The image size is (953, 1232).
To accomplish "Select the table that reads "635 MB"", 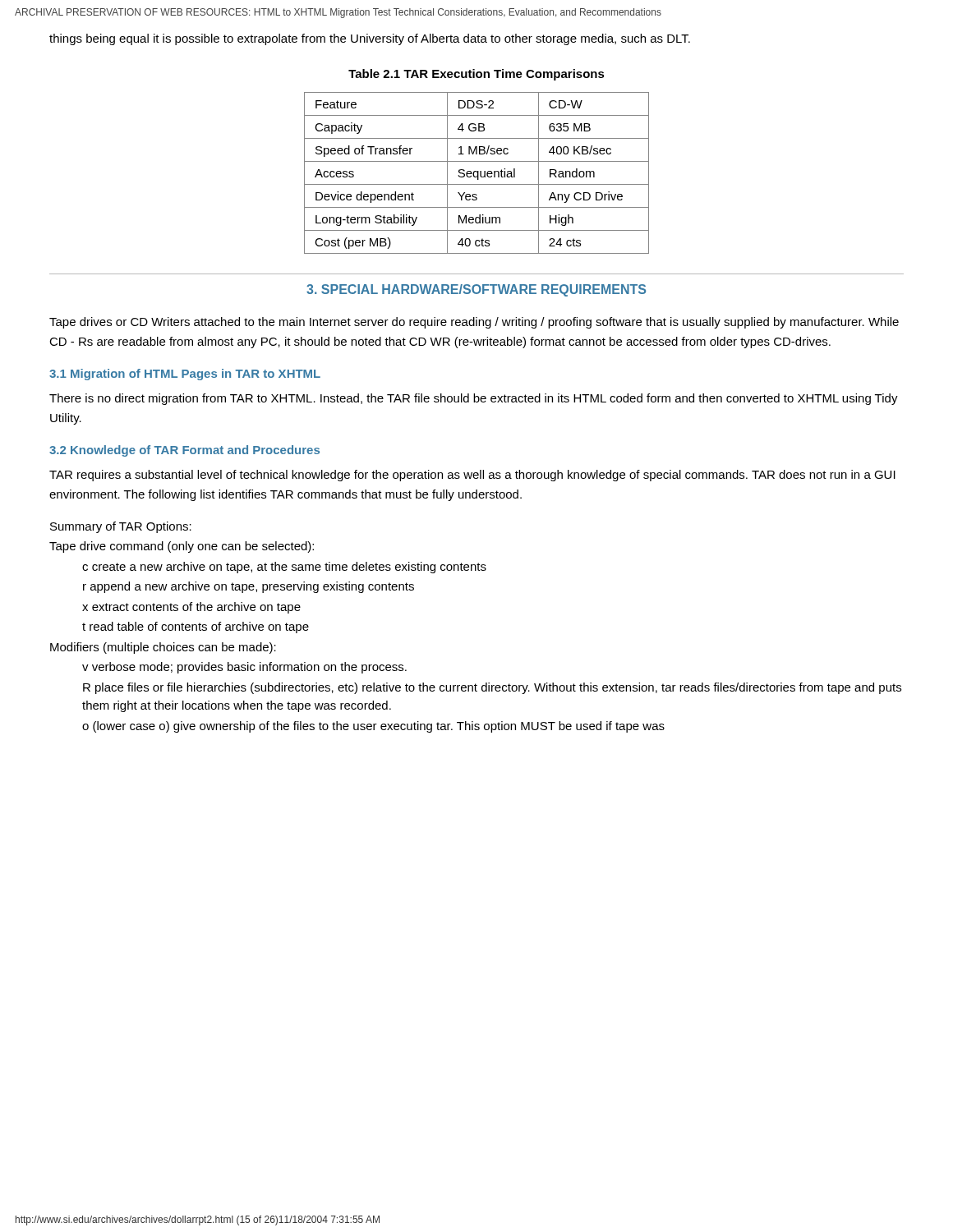I will [x=476, y=172].
